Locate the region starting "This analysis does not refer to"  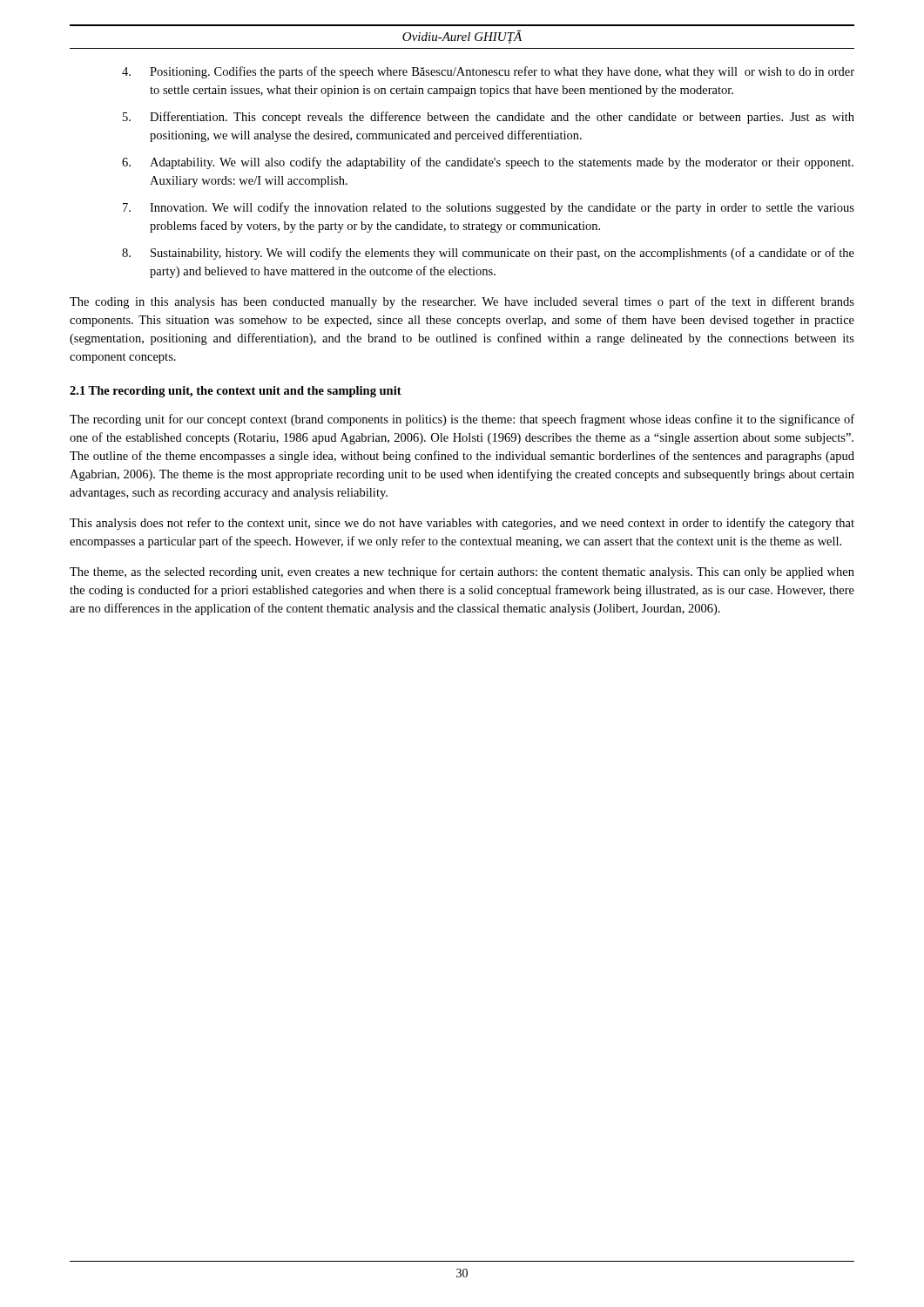point(462,532)
